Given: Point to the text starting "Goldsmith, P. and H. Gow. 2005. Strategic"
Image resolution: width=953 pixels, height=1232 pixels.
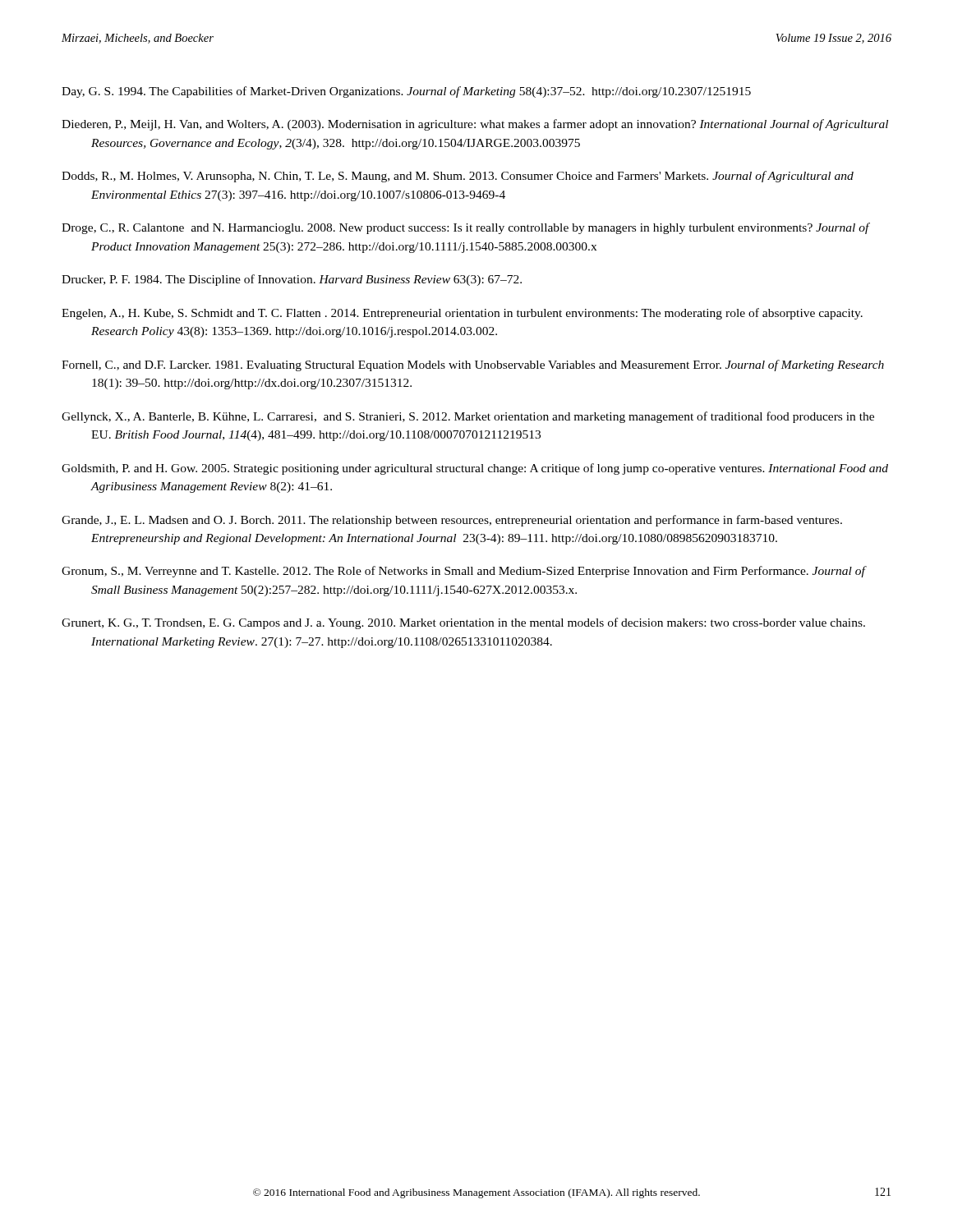Looking at the screenshot, I should tap(476, 477).
